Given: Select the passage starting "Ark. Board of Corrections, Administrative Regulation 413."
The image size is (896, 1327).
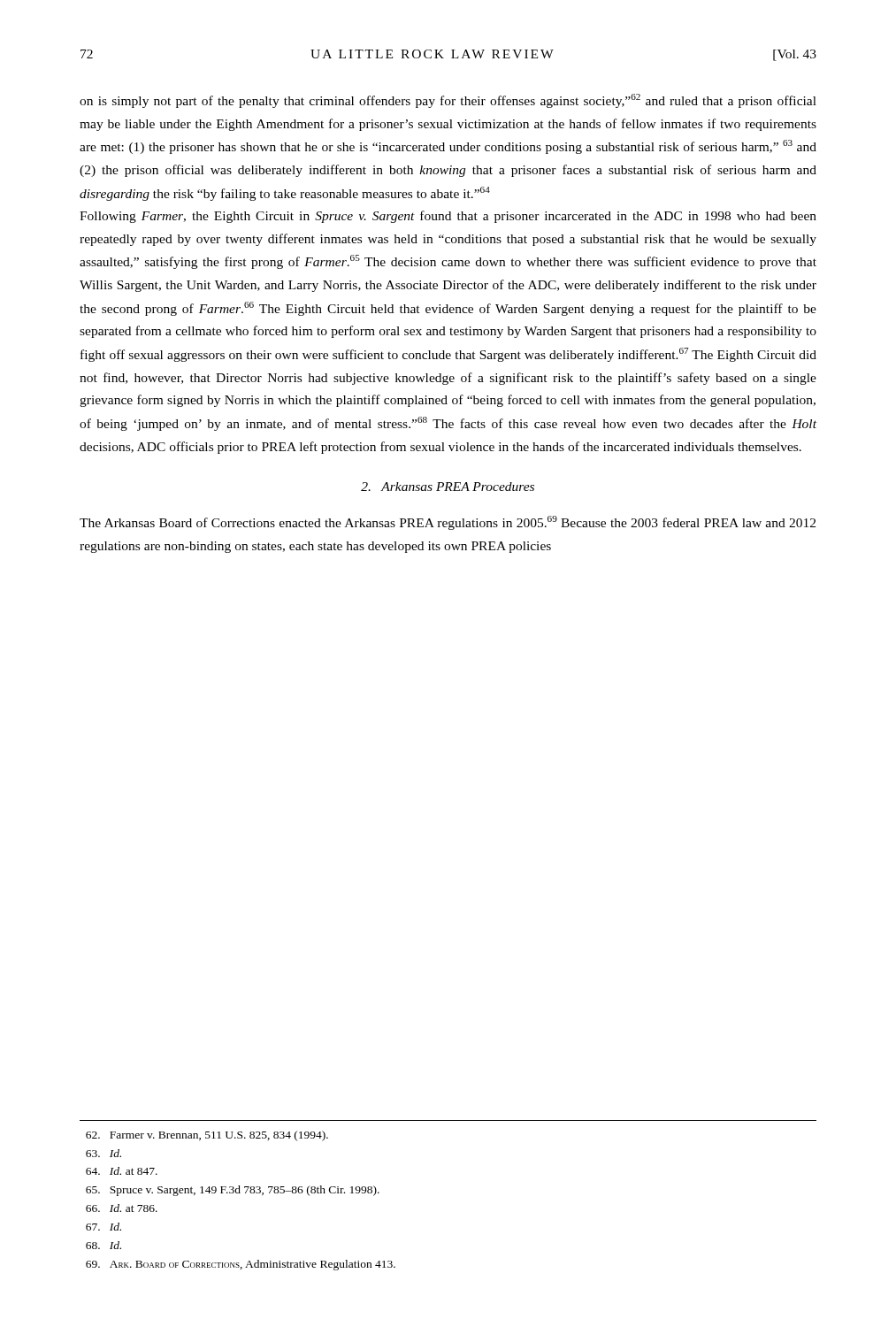Looking at the screenshot, I should [x=238, y=1265].
